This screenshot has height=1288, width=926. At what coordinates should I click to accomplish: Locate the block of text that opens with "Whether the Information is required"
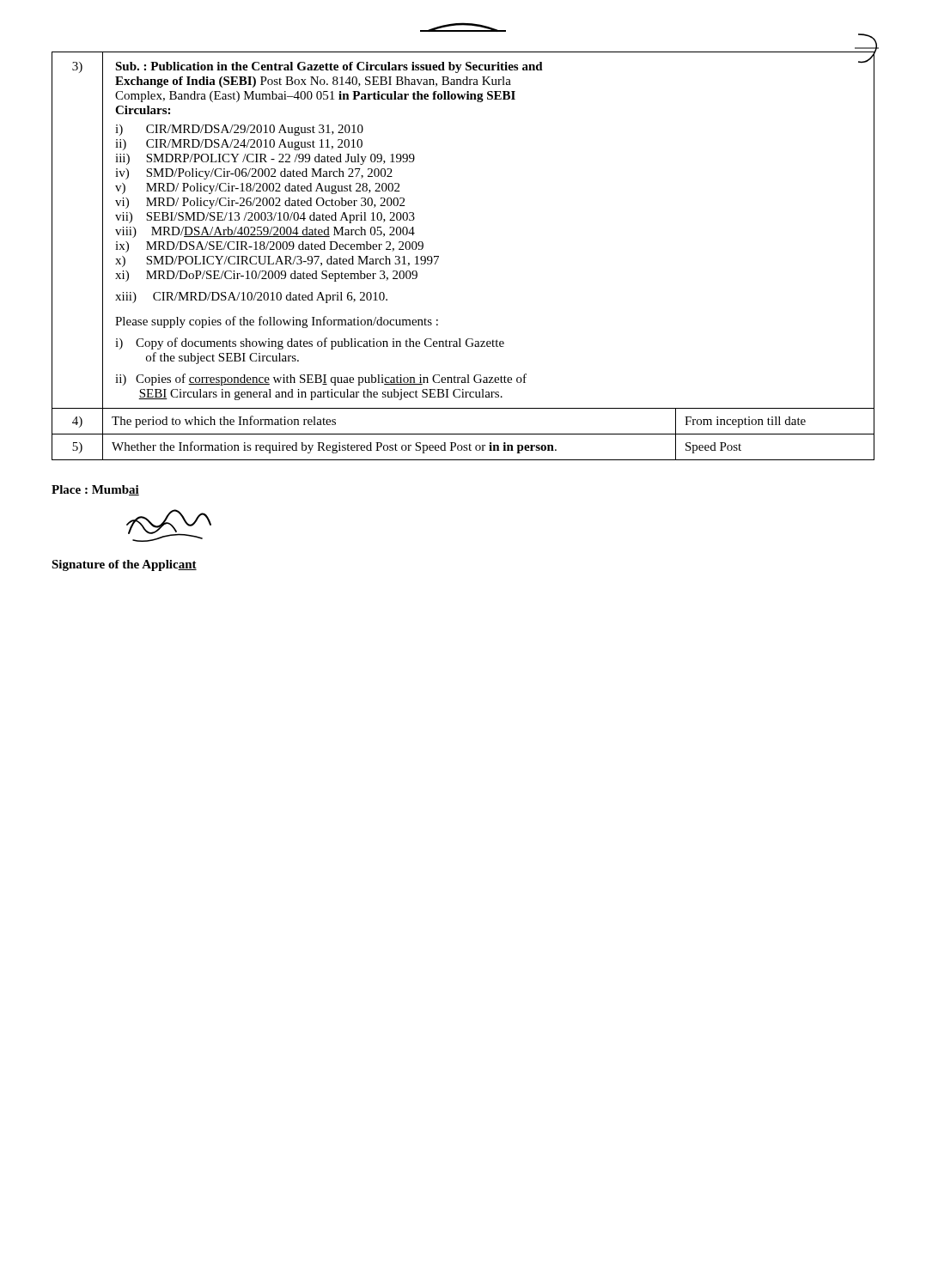click(x=334, y=446)
